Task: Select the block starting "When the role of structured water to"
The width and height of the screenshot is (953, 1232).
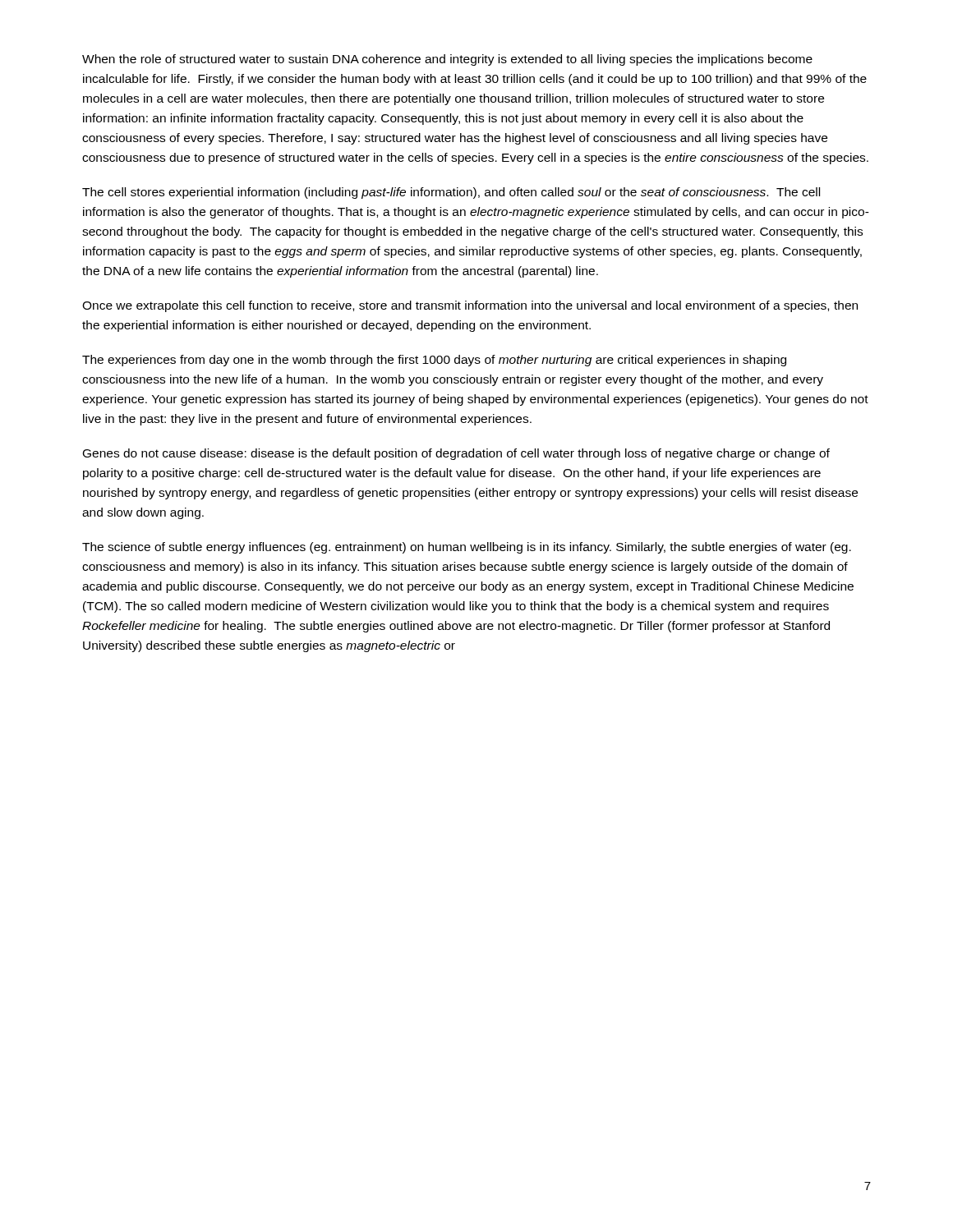Action: click(476, 108)
